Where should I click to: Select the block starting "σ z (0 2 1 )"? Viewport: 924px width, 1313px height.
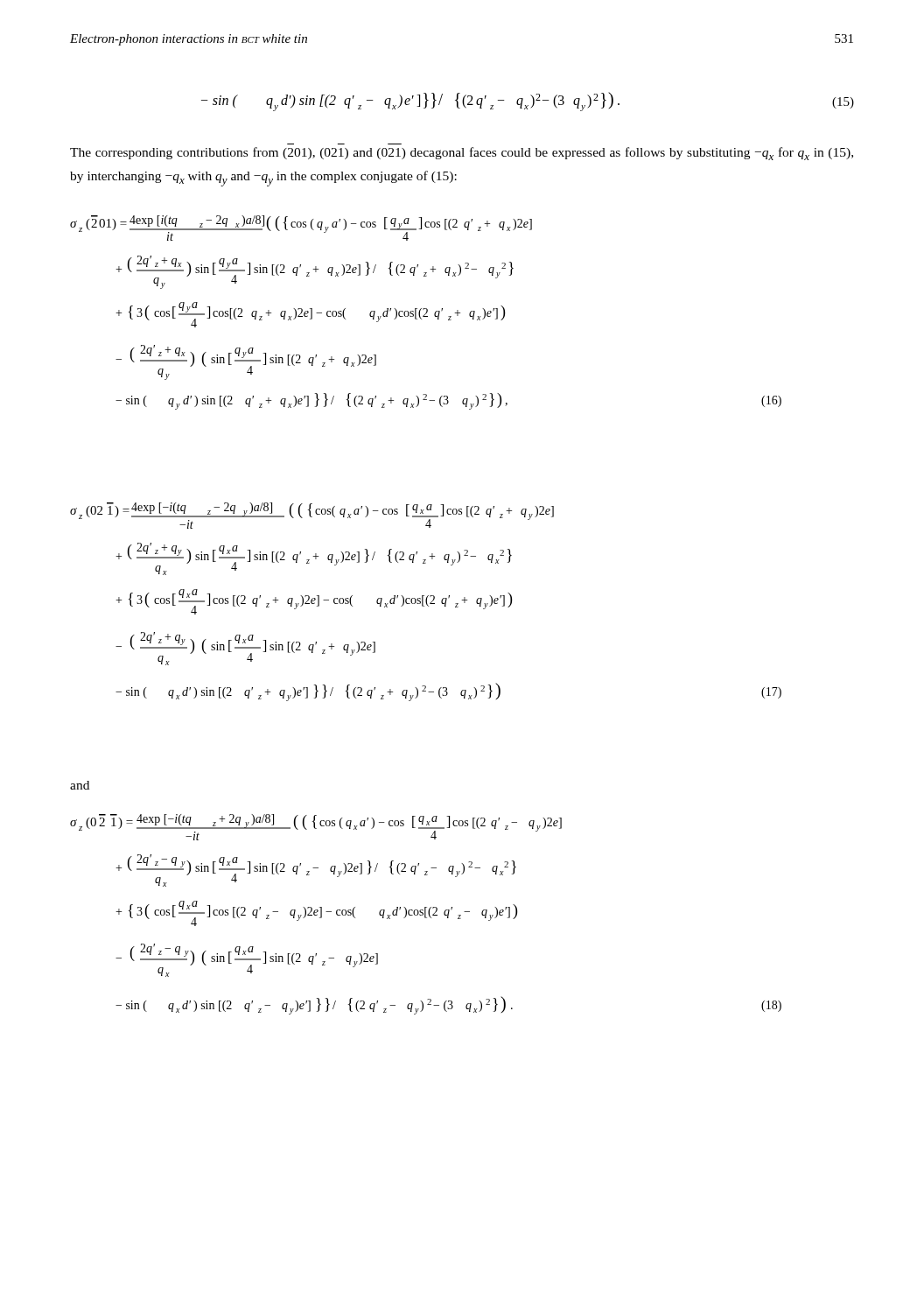[316, 827]
